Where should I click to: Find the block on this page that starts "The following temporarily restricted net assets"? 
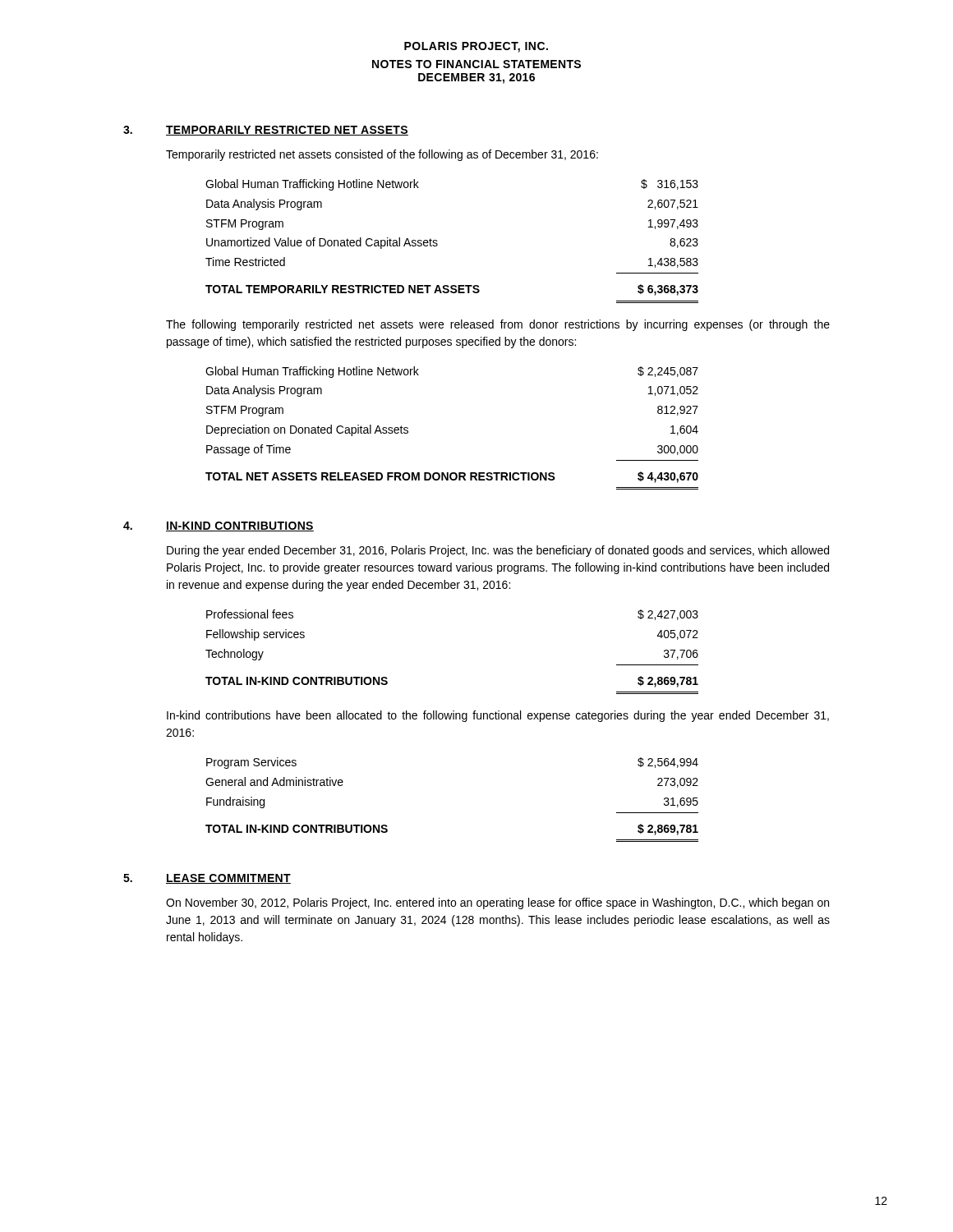pos(498,333)
